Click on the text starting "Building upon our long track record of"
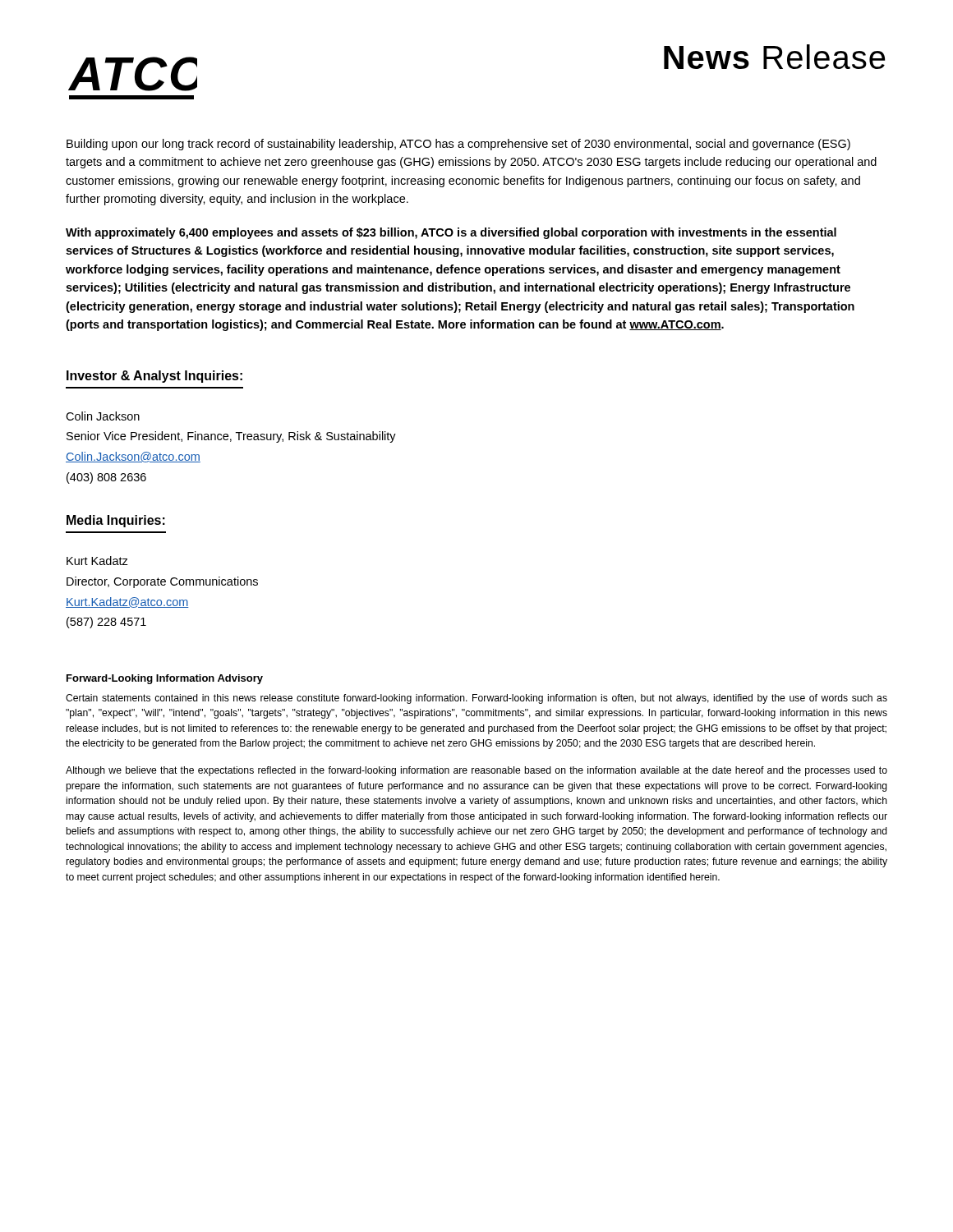The image size is (953, 1232). click(471, 171)
